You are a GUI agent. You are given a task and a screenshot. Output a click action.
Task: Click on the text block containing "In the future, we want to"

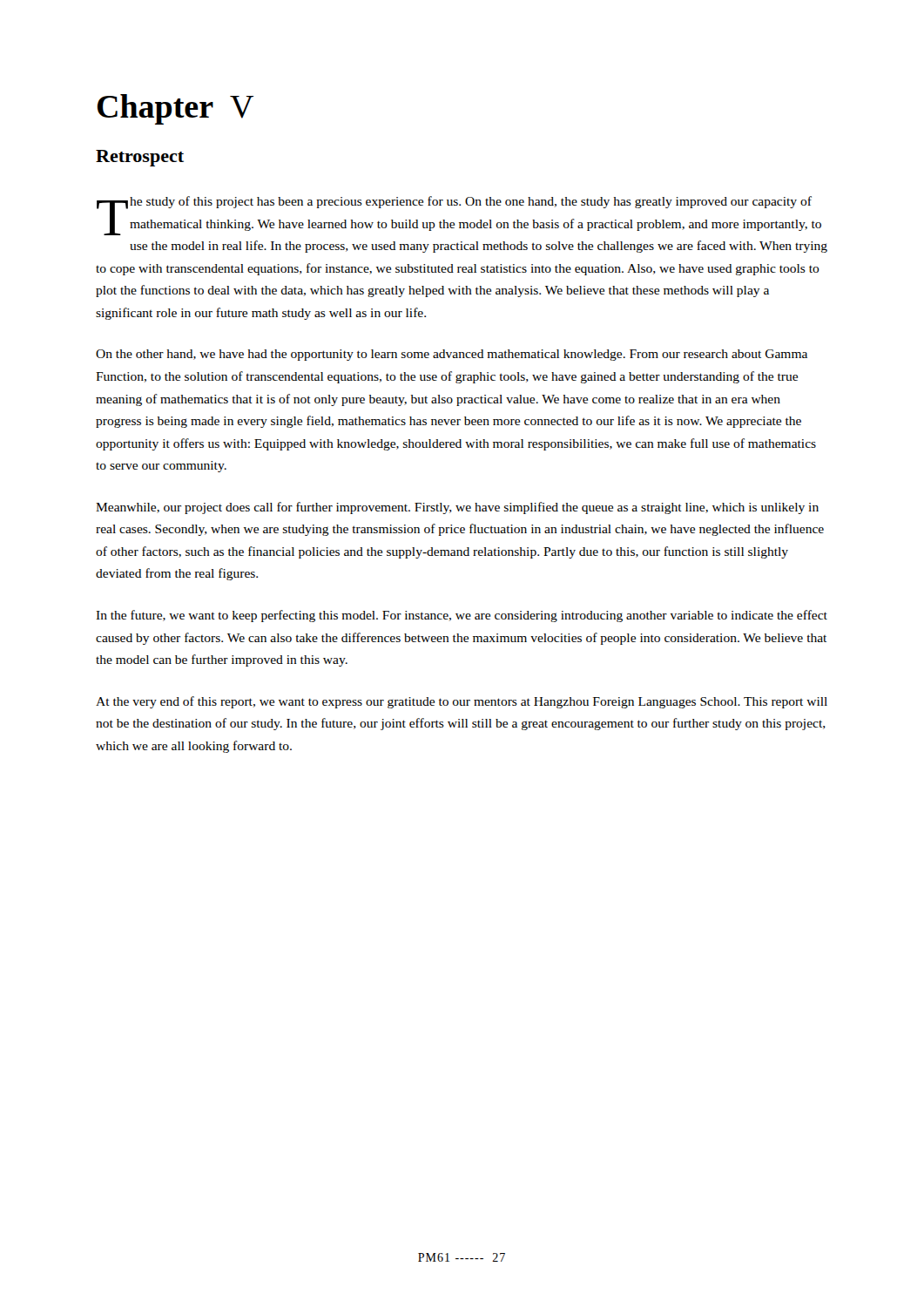click(461, 637)
